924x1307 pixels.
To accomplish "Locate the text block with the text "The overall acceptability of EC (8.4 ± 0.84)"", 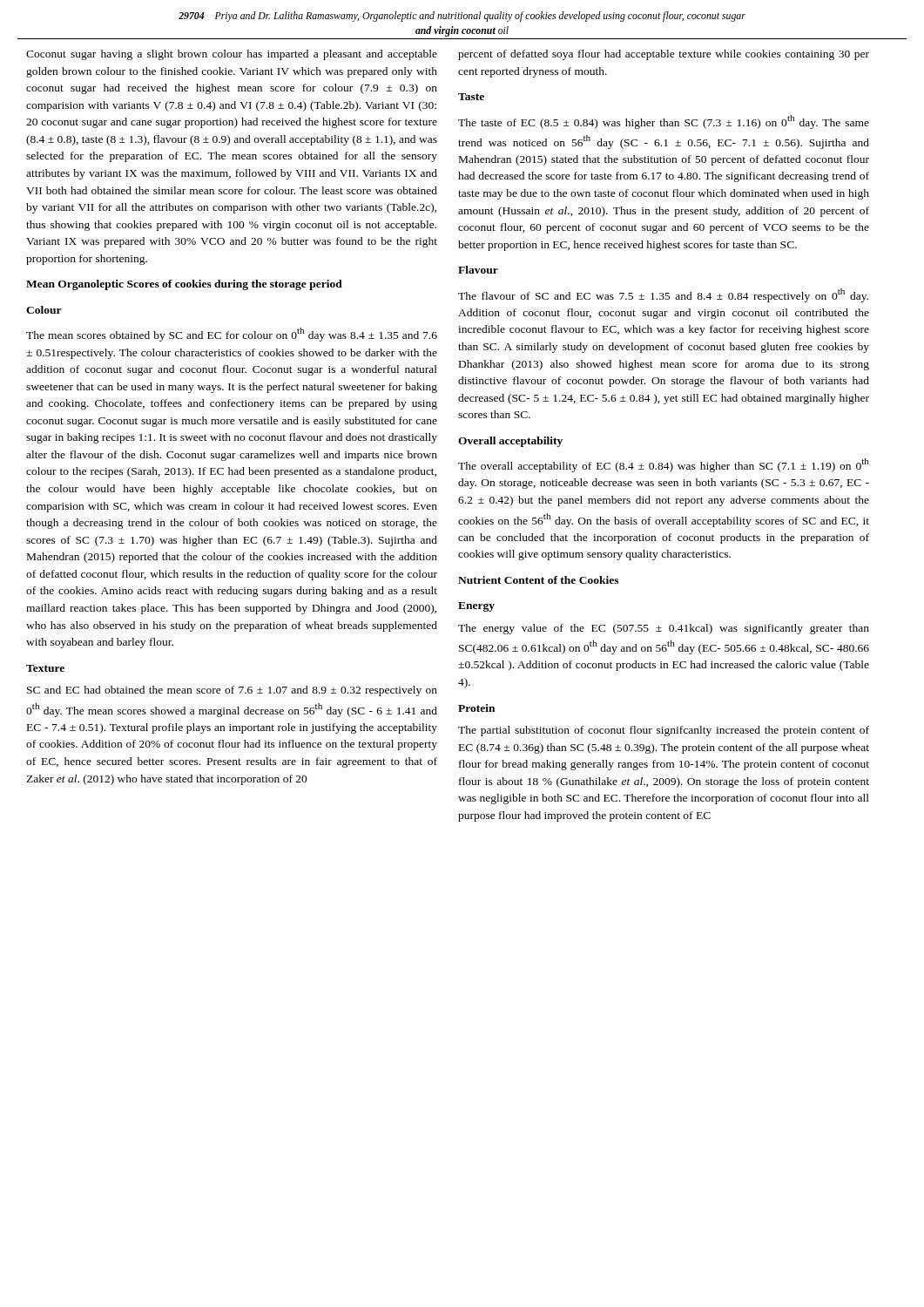I will point(664,508).
